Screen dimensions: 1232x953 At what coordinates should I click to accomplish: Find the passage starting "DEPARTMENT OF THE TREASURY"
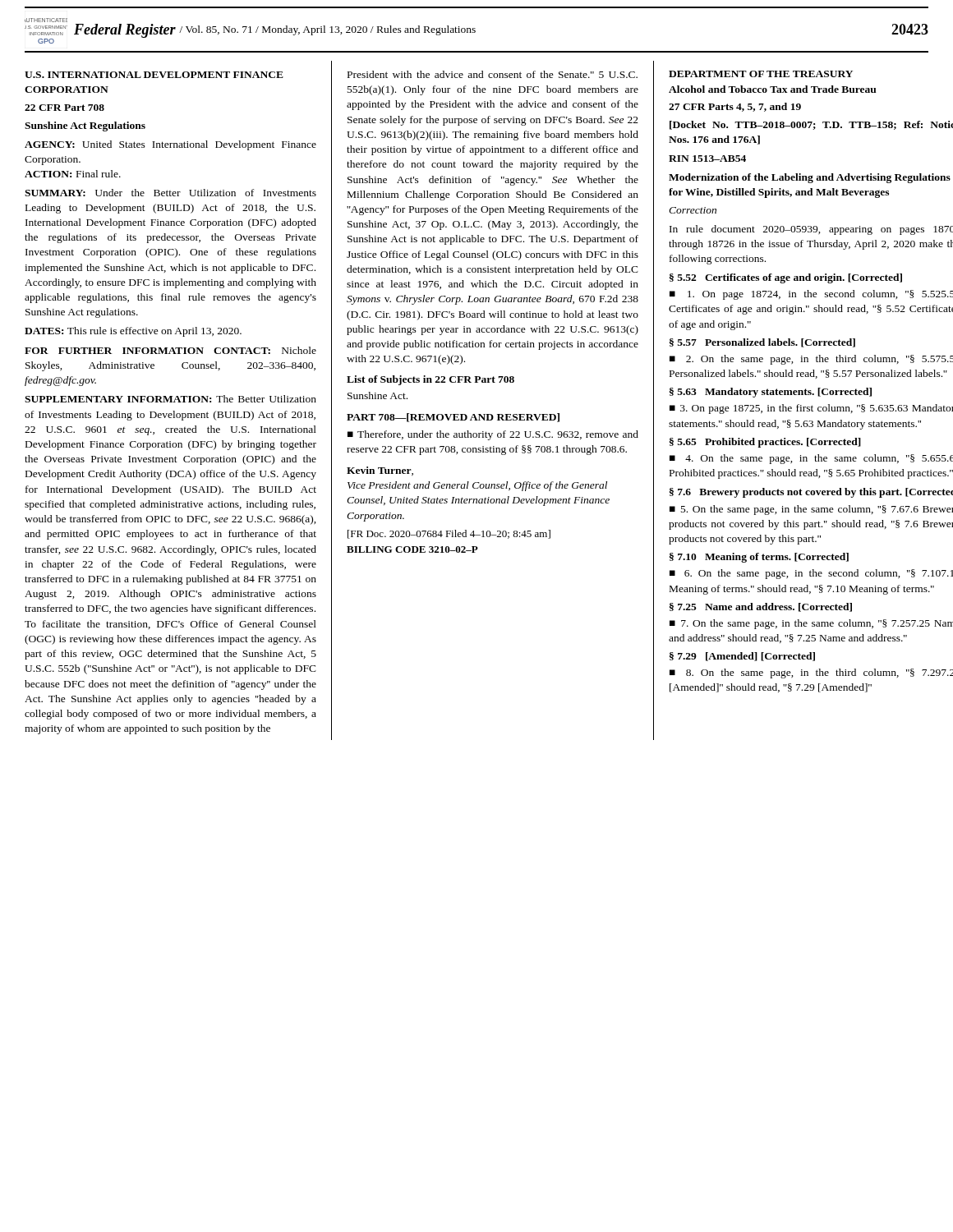coord(761,74)
